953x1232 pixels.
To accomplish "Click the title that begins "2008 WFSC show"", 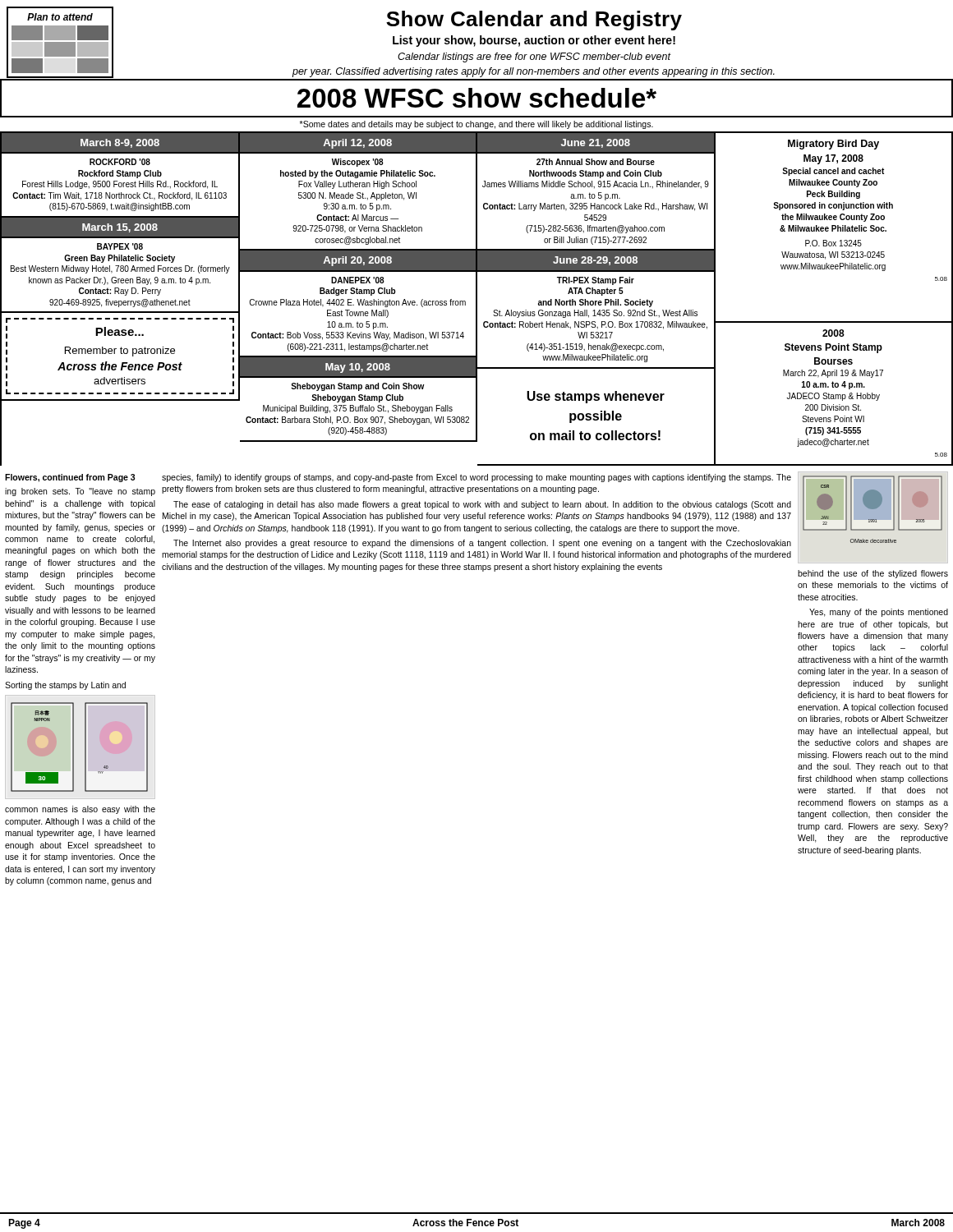I will [476, 98].
